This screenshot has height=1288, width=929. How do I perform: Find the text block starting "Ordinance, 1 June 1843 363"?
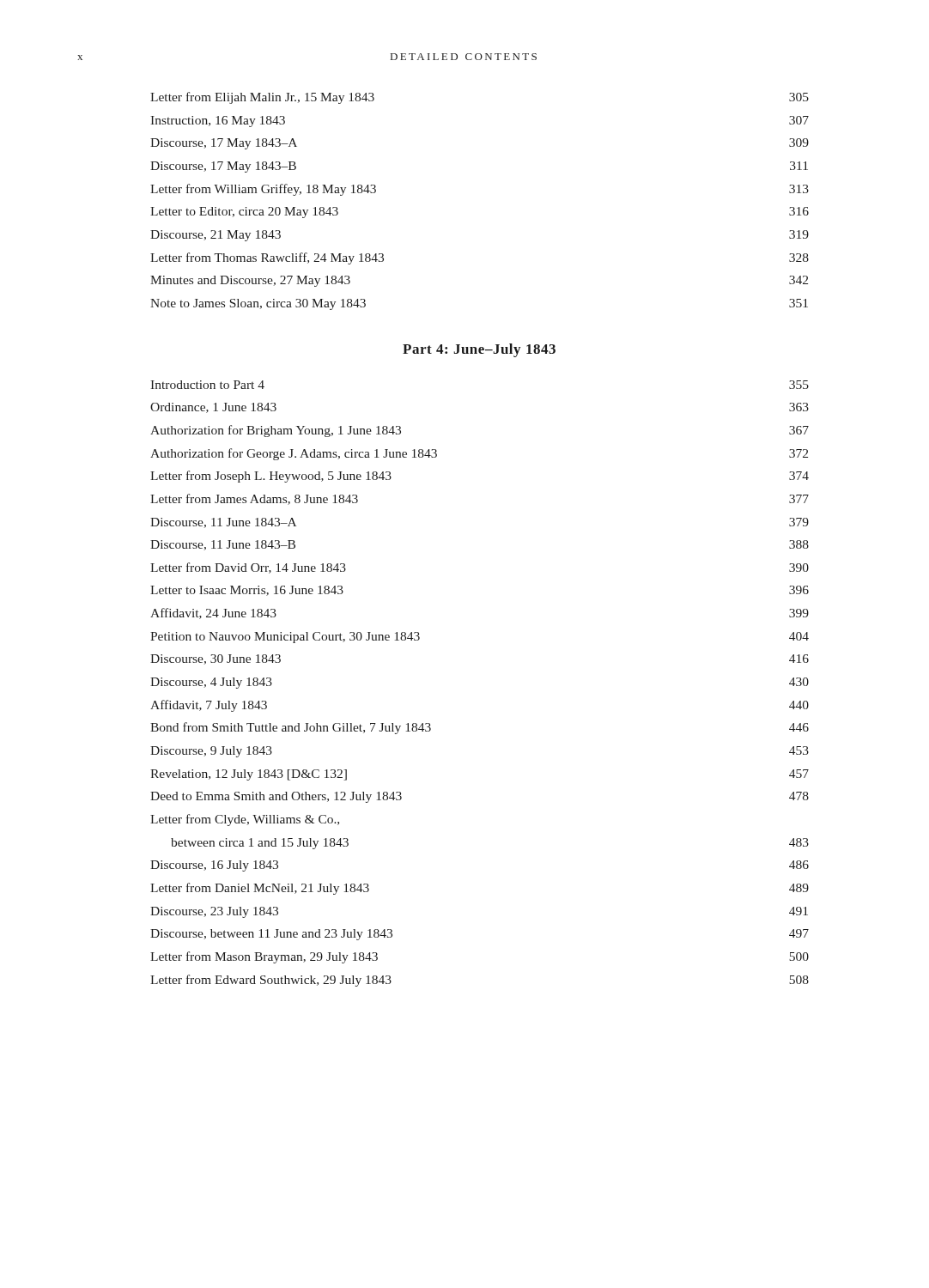[x=216, y=407]
